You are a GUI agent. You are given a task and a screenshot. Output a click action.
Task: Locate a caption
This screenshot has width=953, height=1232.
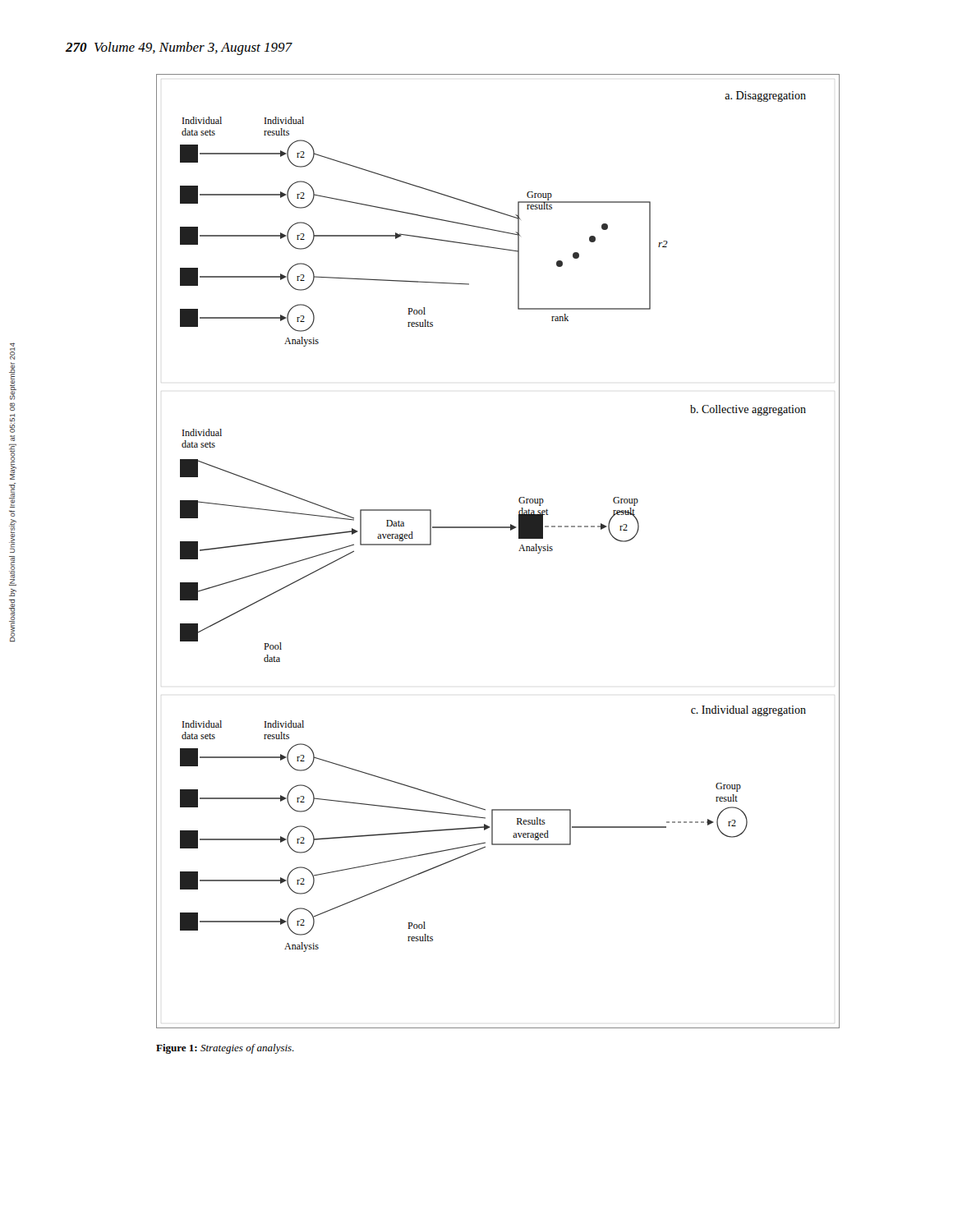pyautogui.click(x=225, y=1048)
